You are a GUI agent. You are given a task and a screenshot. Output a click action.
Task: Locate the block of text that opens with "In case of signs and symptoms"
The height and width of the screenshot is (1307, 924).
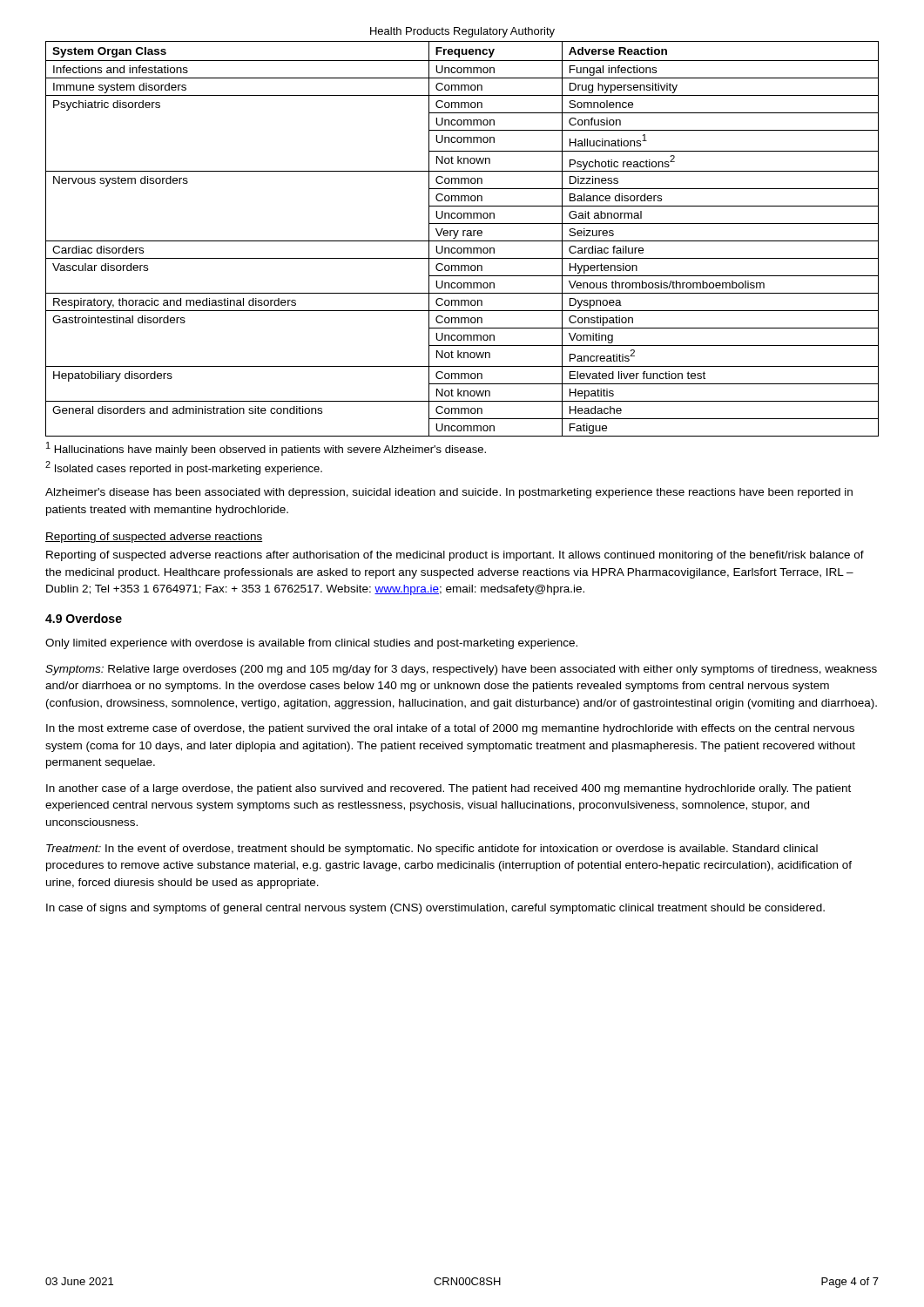[435, 908]
